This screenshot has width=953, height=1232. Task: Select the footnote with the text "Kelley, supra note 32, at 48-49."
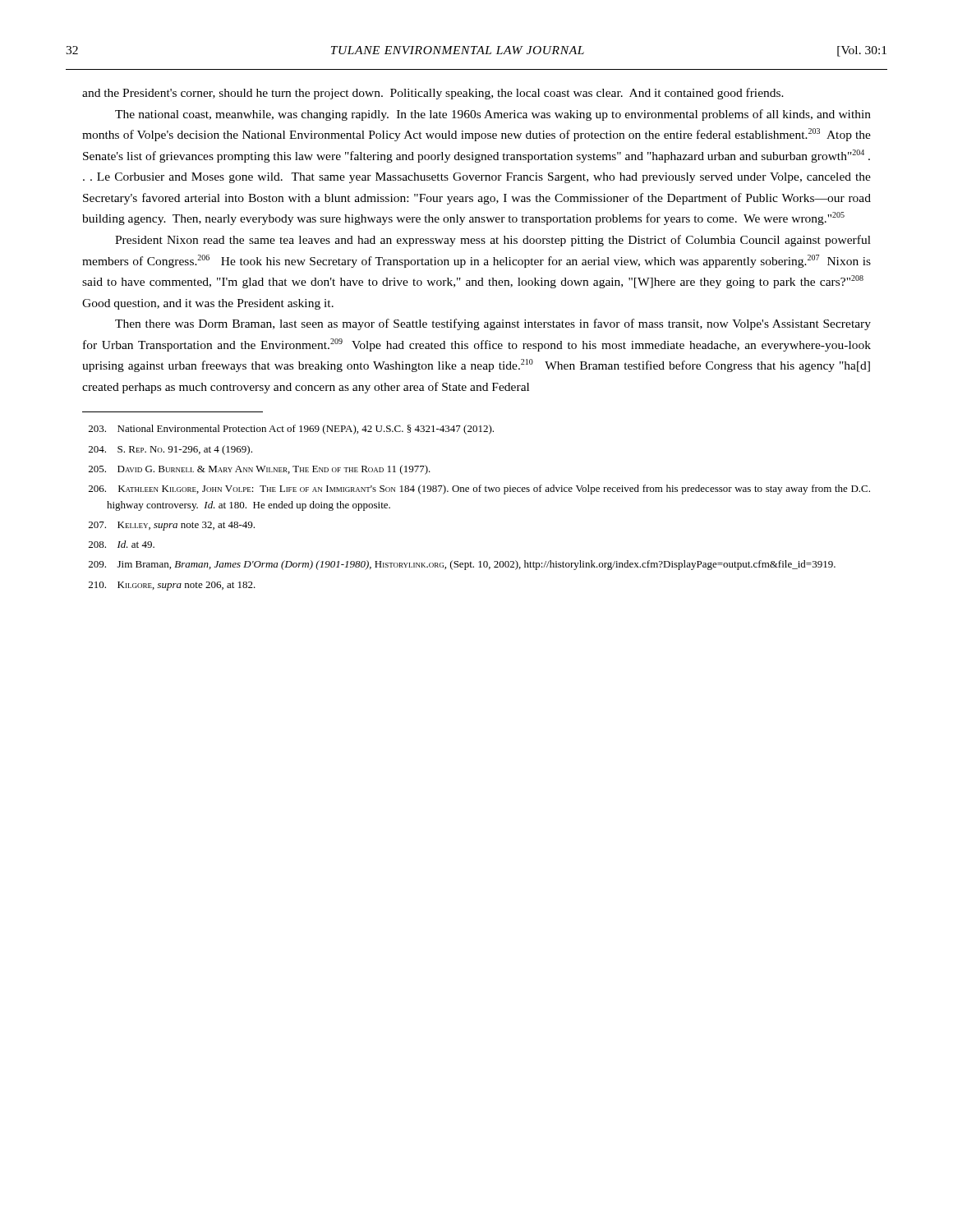(169, 525)
